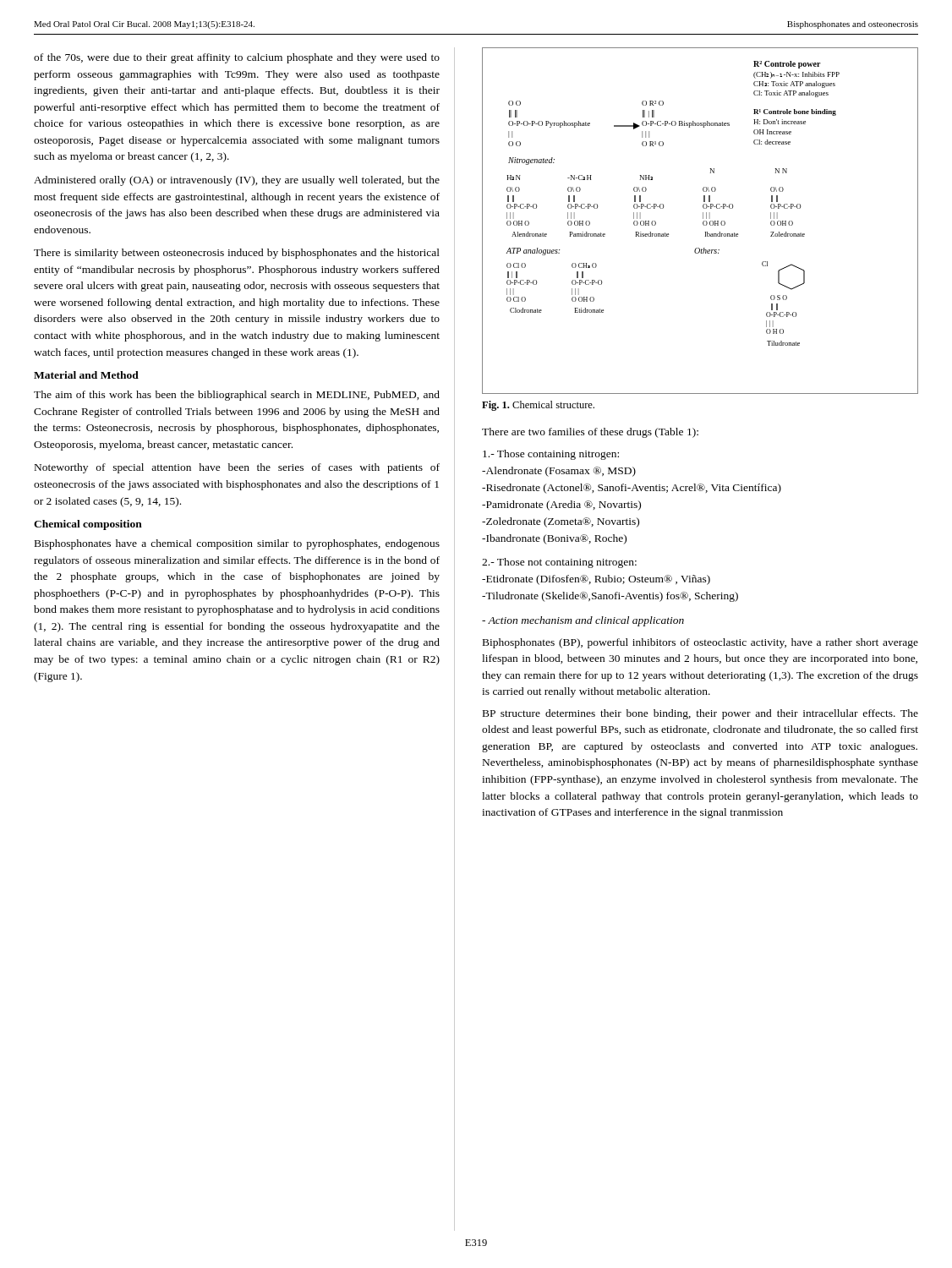This screenshot has height=1268, width=952.
Task: Select the illustration
Action: pyautogui.click(x=700, y=221)
